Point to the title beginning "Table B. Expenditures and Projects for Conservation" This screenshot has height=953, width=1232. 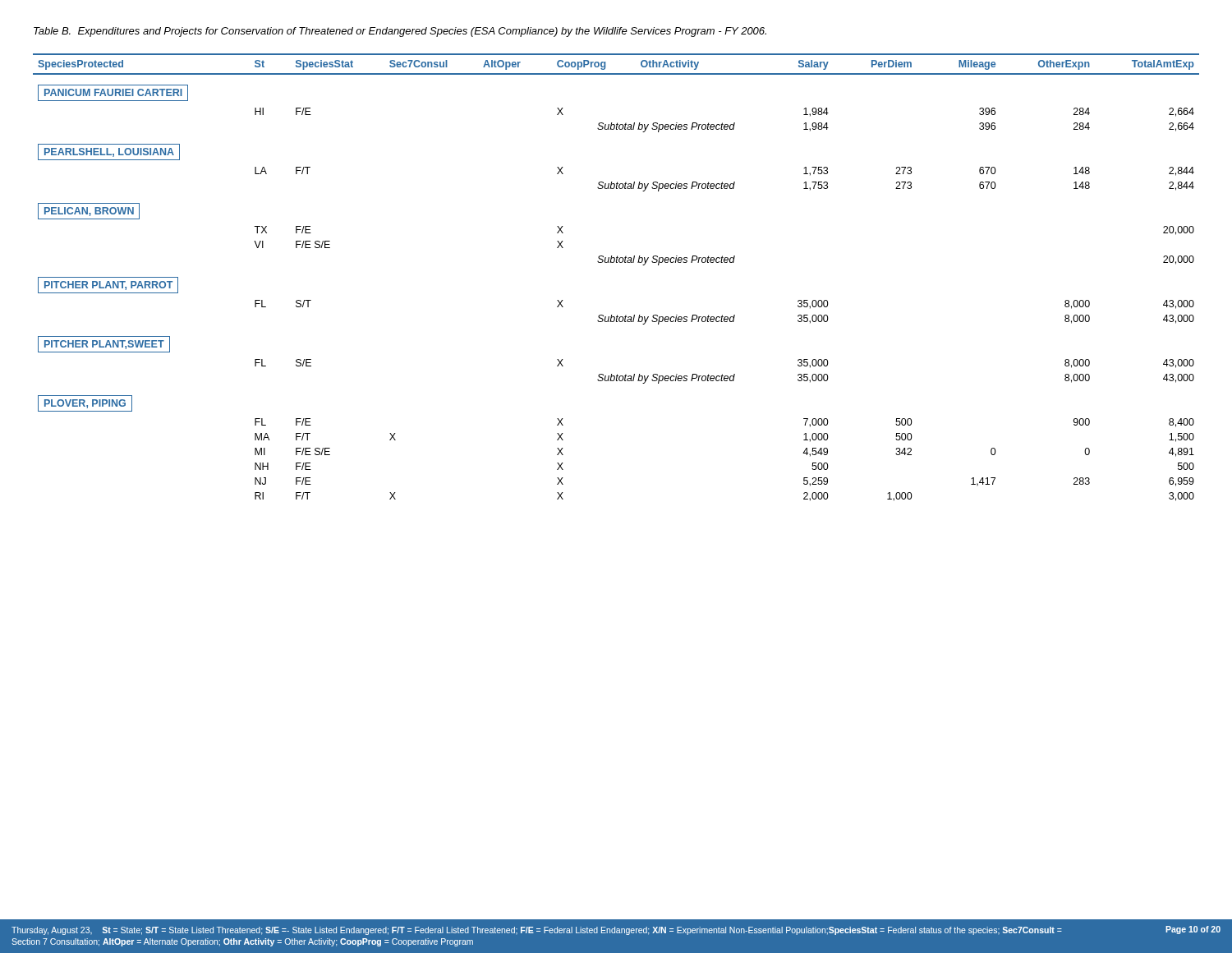(400, 31)
